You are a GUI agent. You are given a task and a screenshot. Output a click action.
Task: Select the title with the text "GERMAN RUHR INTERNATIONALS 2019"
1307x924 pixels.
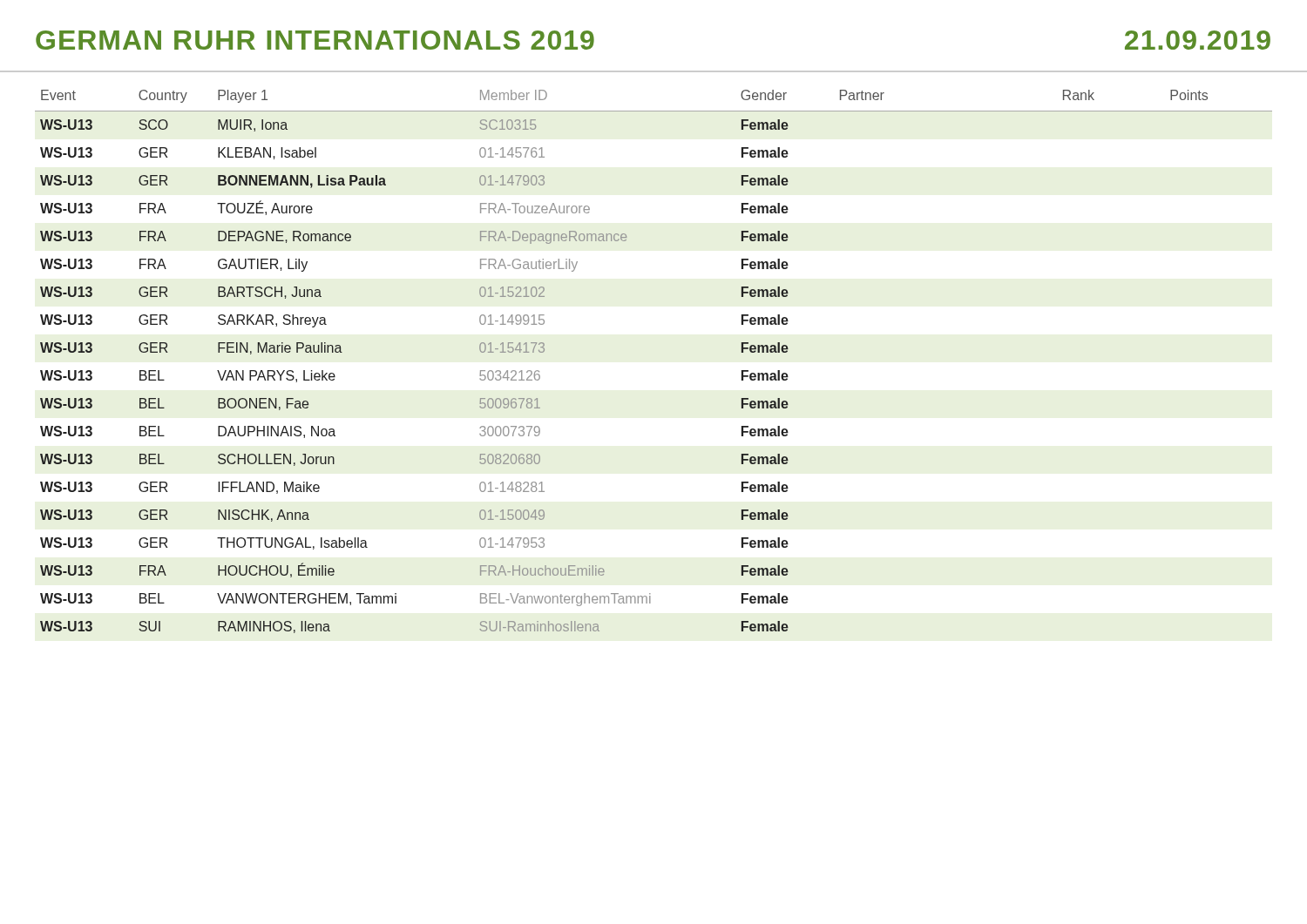click(x=315, y=40)
